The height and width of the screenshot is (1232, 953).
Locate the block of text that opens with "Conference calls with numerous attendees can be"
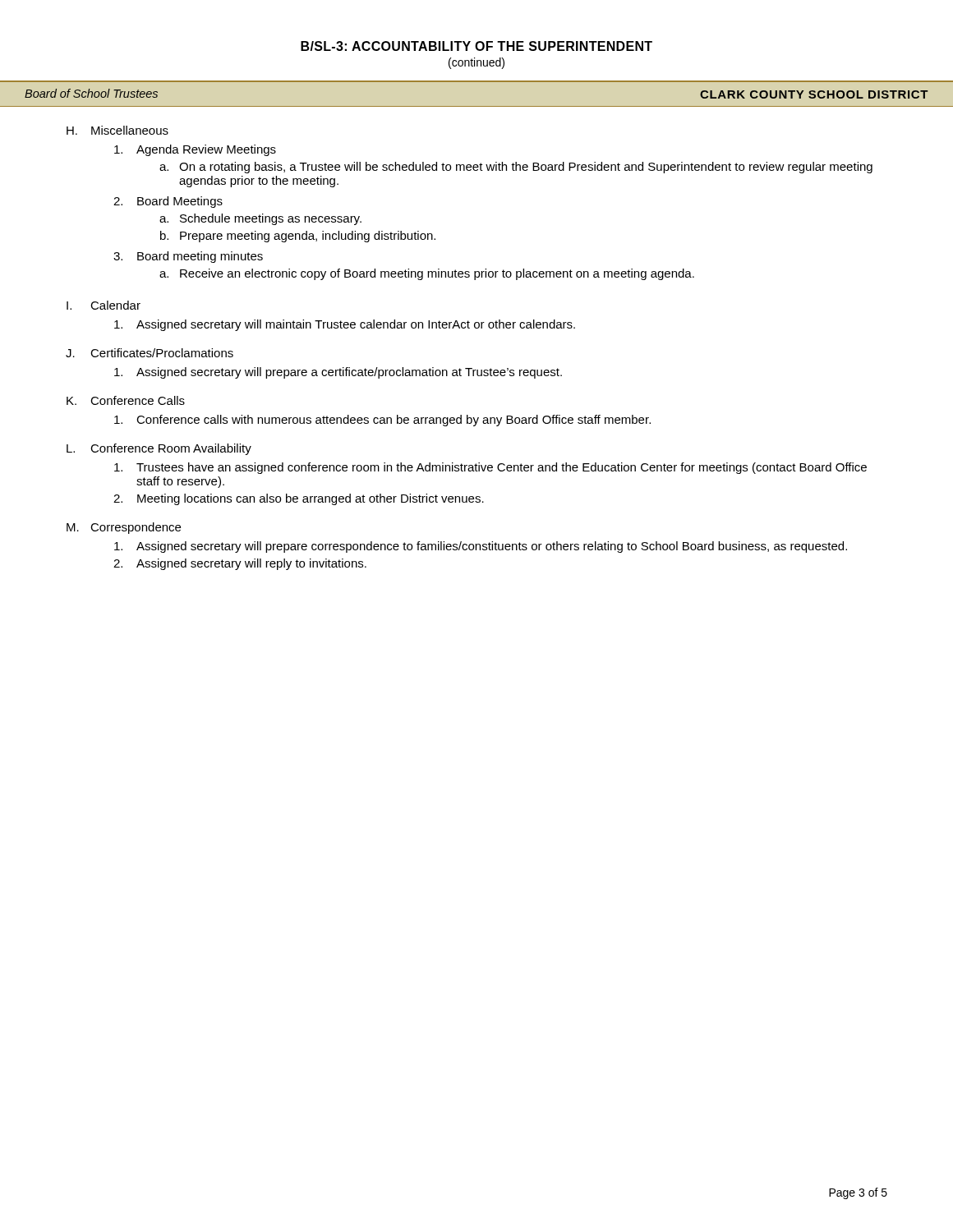coord(500,419)
